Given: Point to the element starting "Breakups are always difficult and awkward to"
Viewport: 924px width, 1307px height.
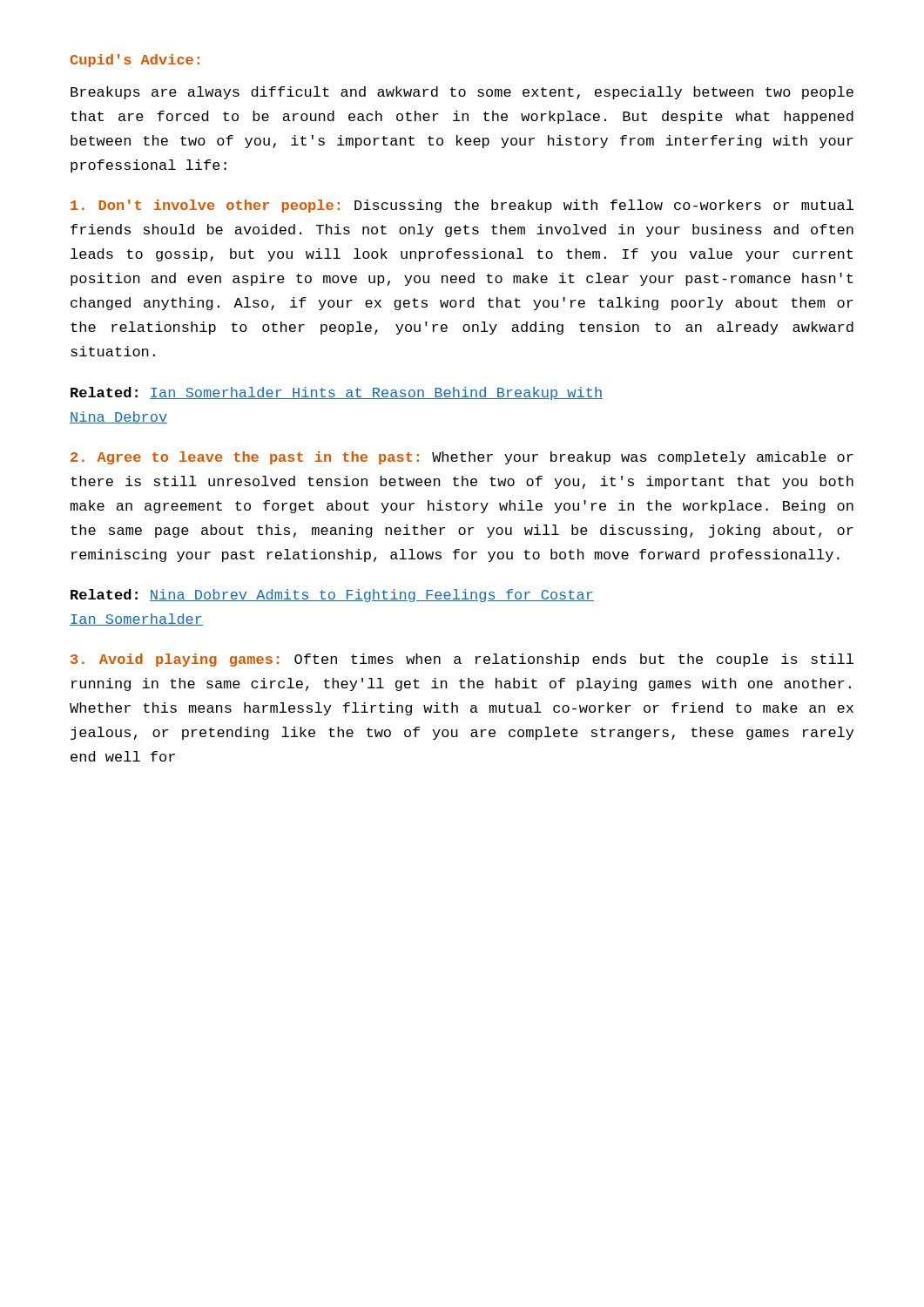Looking at the screenshot, I should click(462, 129).
